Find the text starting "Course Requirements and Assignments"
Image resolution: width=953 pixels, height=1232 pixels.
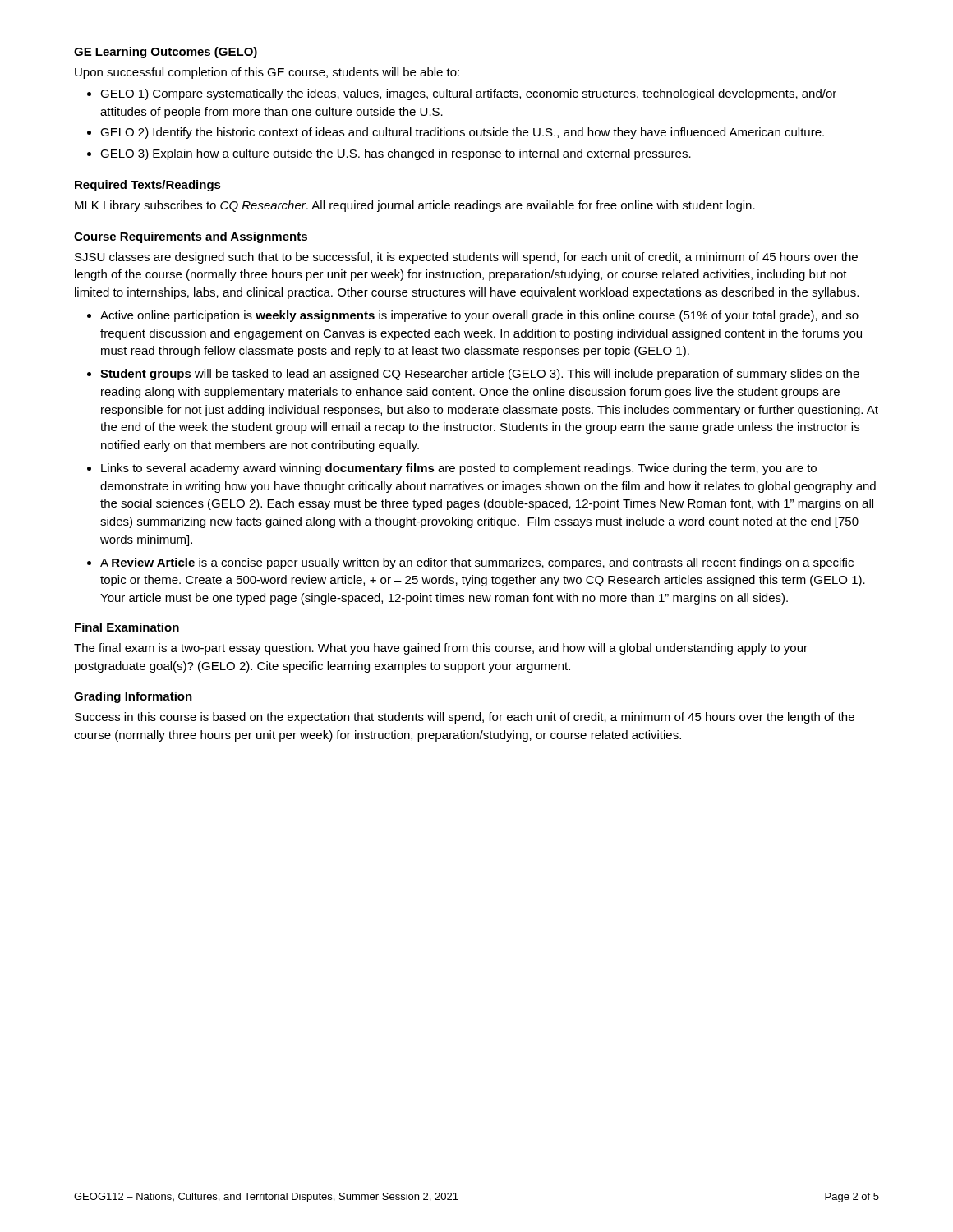pos(191,236)
